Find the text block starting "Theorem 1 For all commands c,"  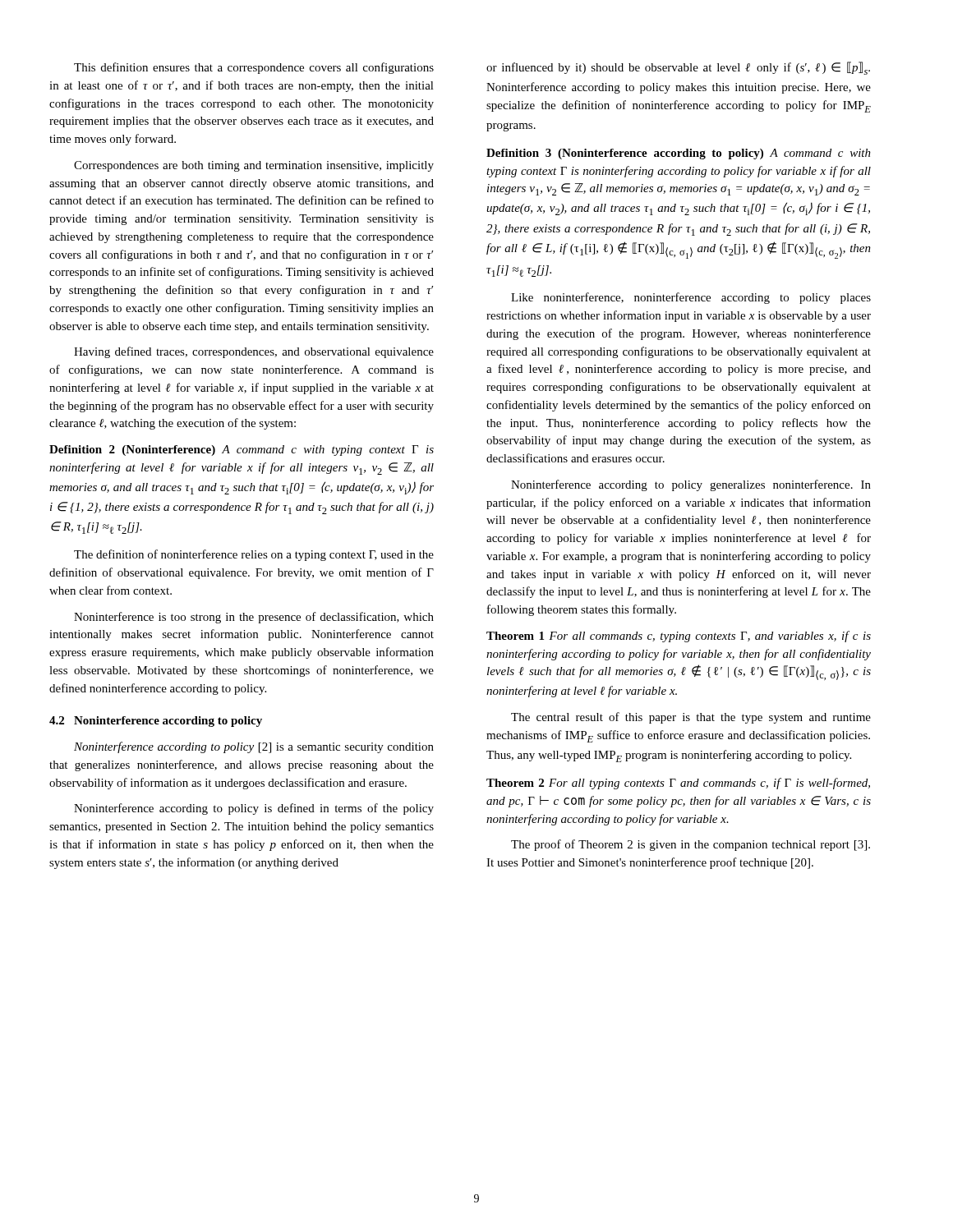pos(679,664)
